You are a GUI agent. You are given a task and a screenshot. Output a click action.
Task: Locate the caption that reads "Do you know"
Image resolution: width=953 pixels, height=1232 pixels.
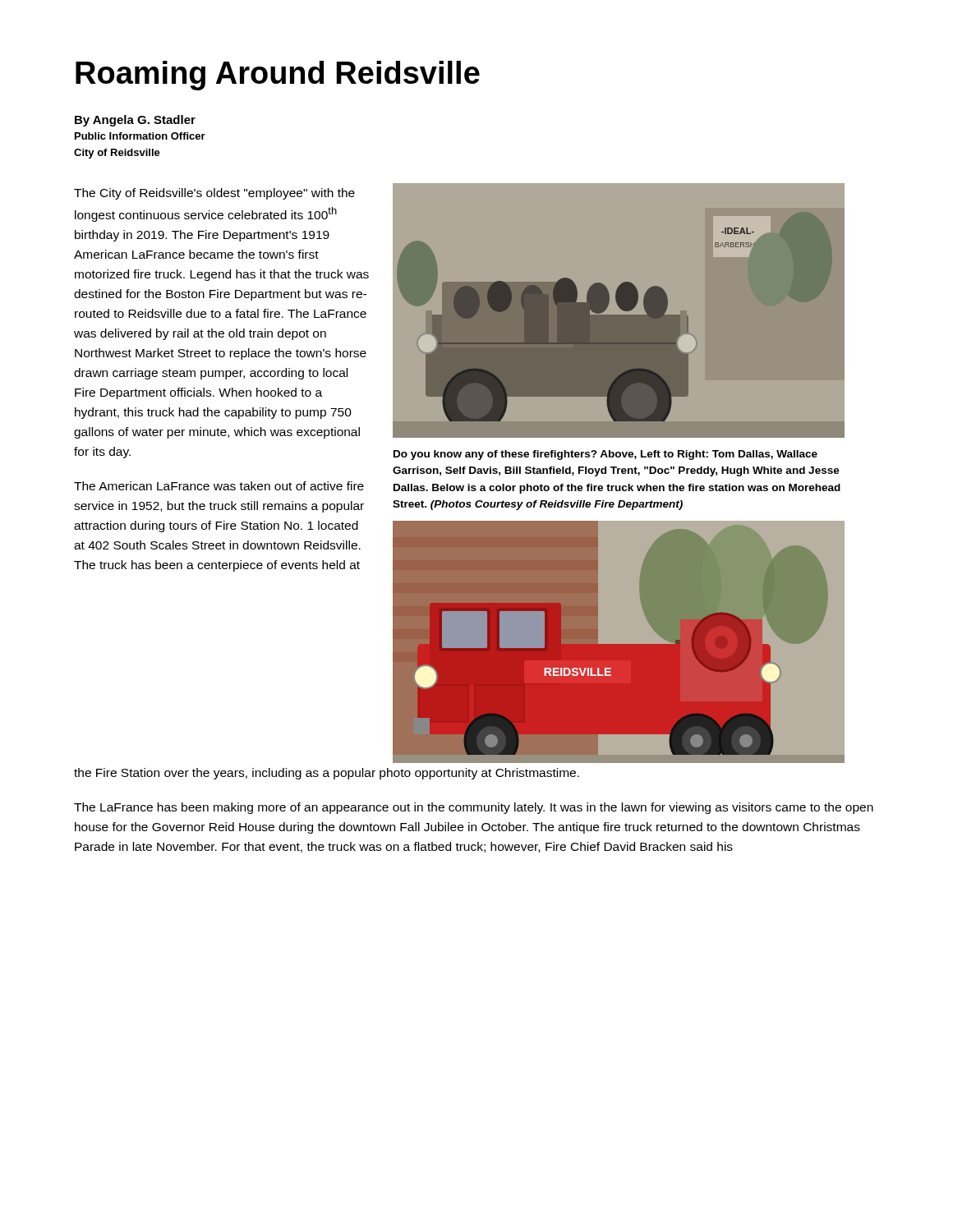(617, 479)
